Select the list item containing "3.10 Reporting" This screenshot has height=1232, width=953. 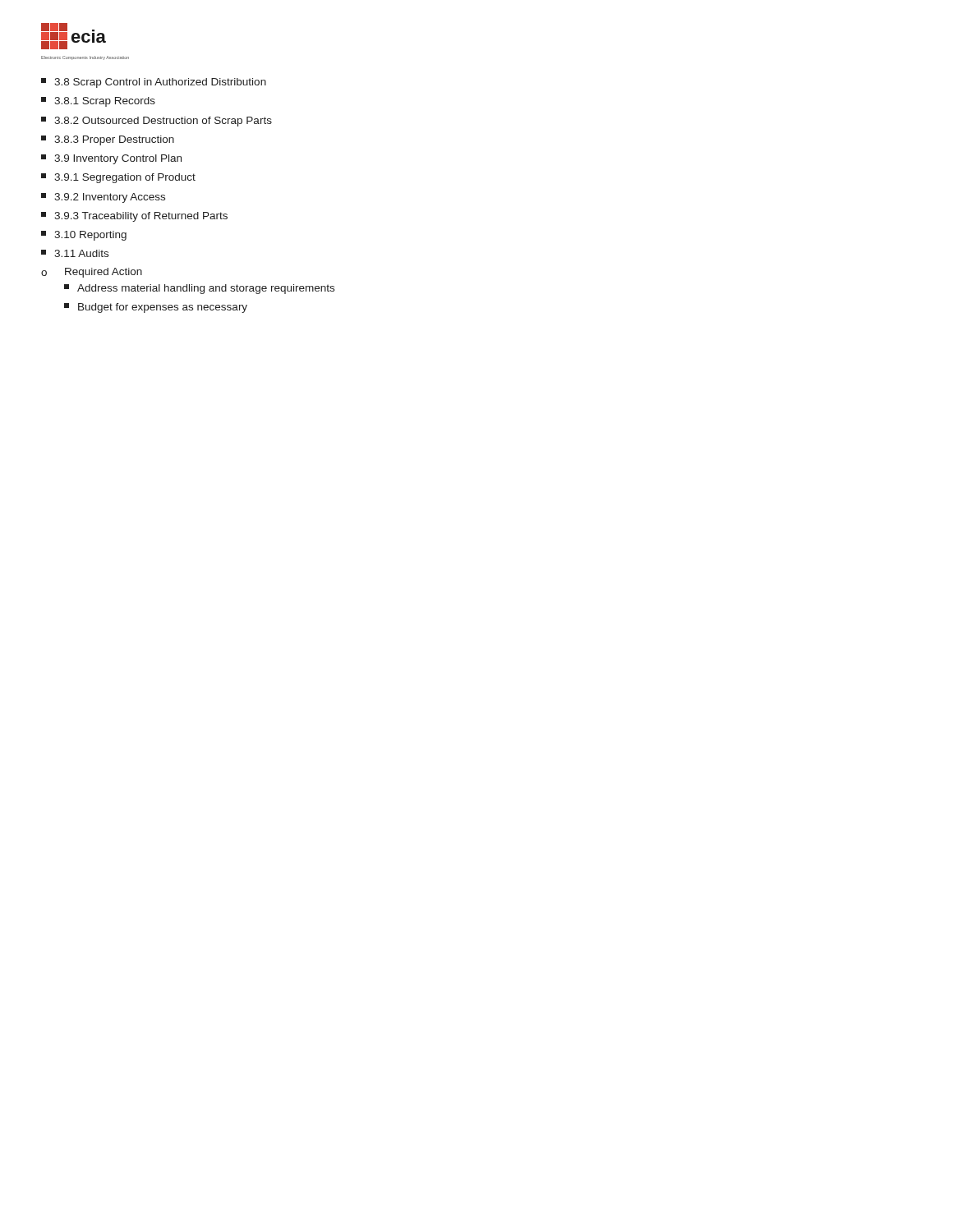coord(84,235)
